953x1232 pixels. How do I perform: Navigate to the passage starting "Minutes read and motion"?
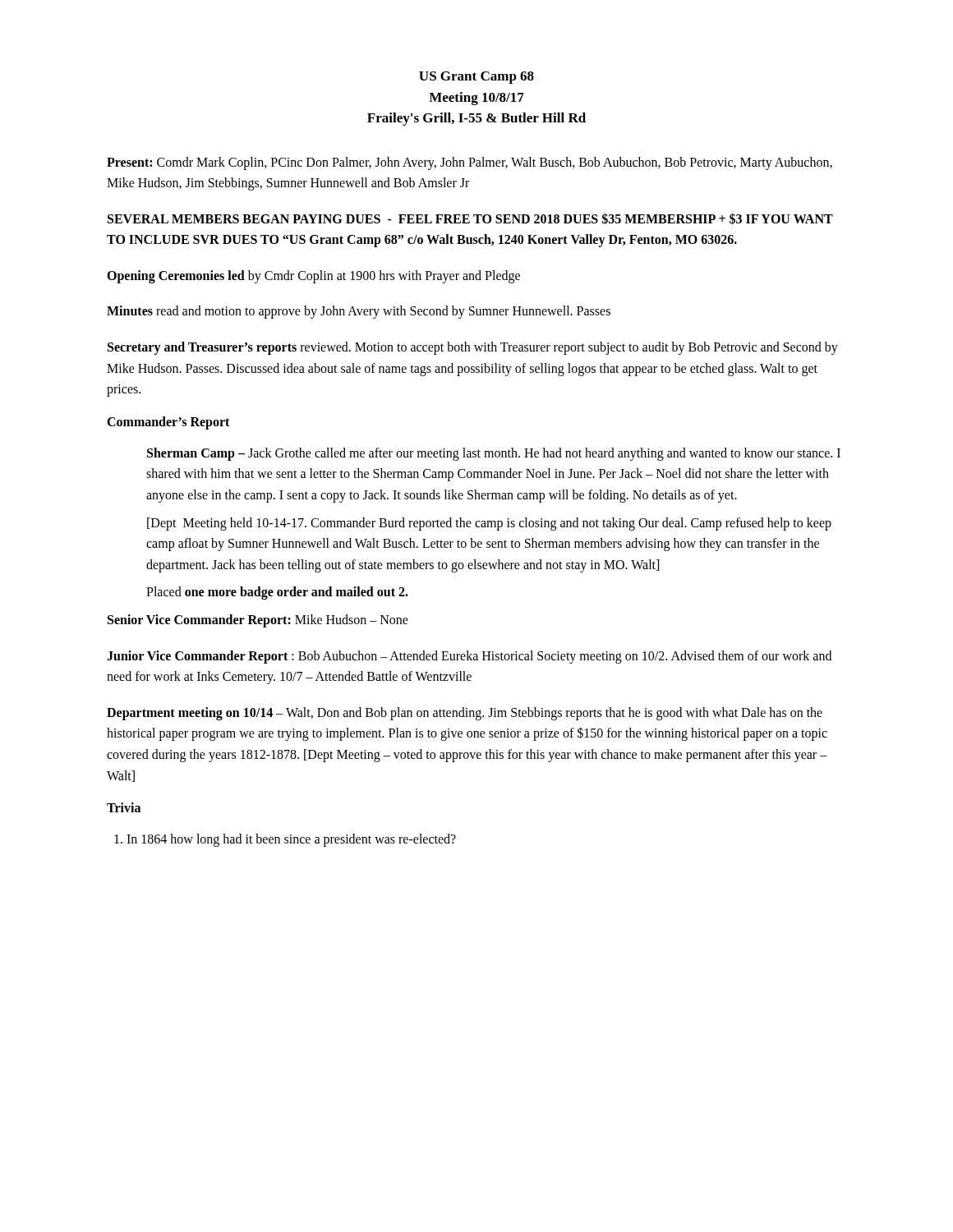pos(476,312)
